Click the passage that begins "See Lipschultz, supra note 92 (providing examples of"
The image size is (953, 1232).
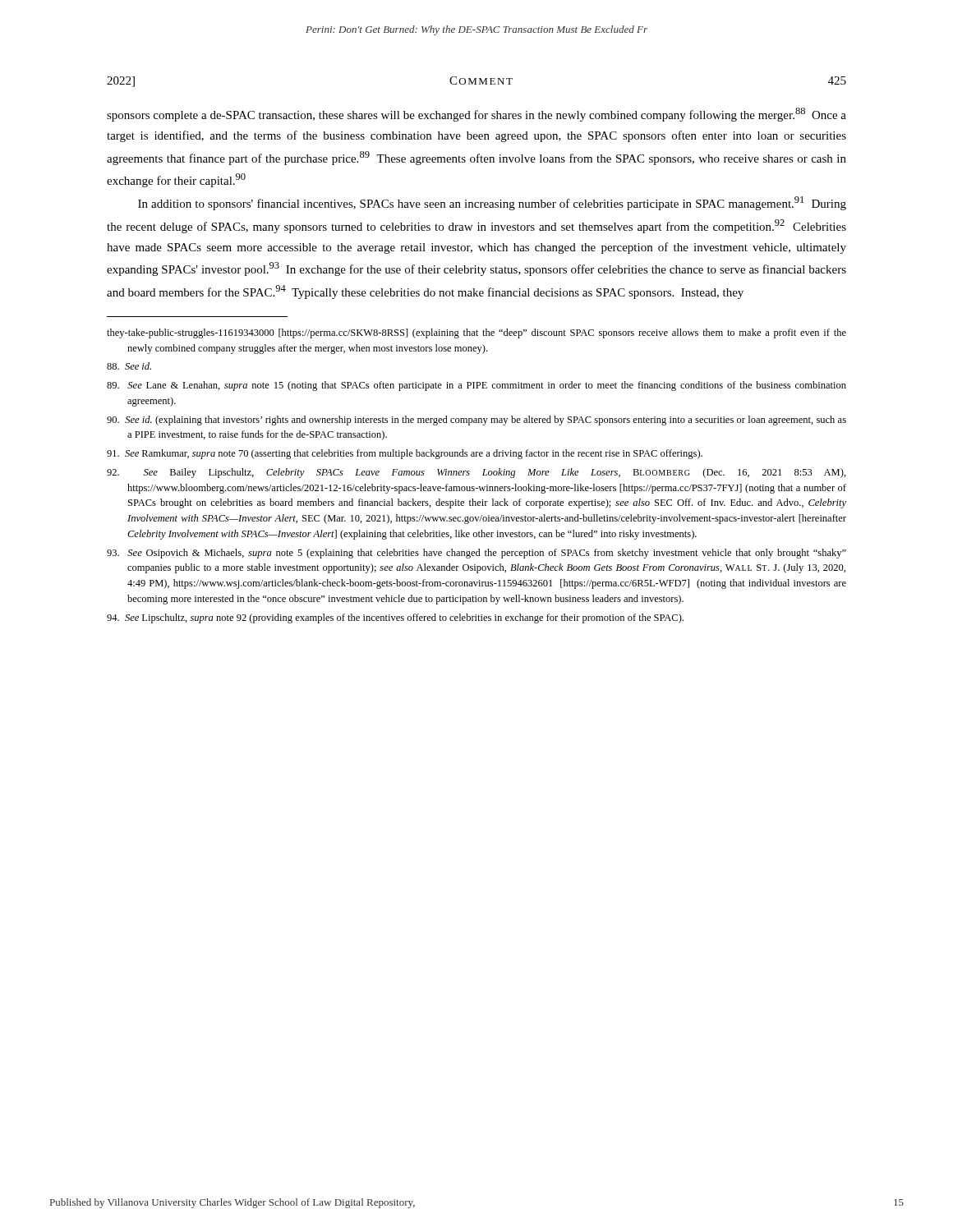coord(476,618)
